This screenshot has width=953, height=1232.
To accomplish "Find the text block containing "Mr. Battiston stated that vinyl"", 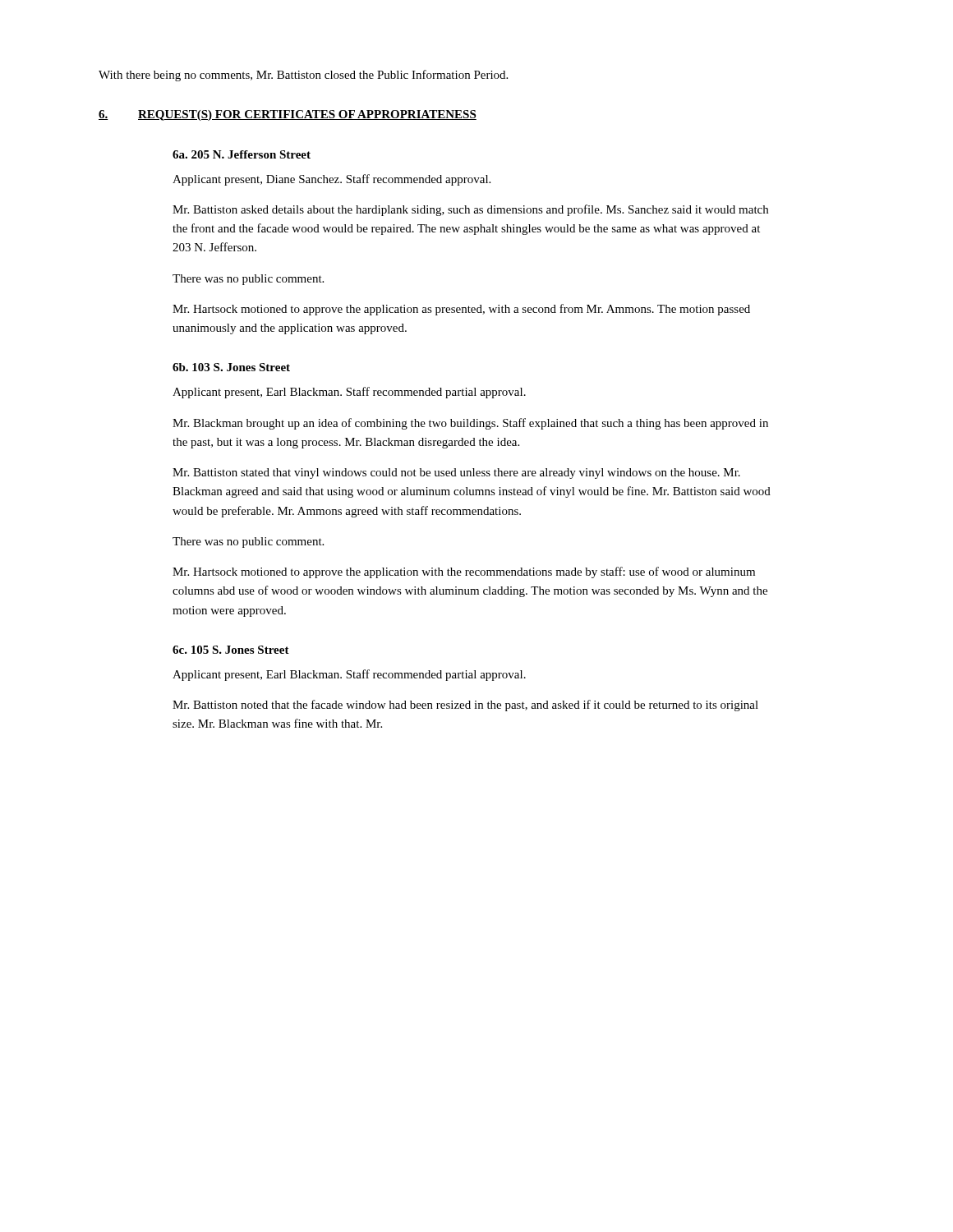I will [x=471, y=491].
